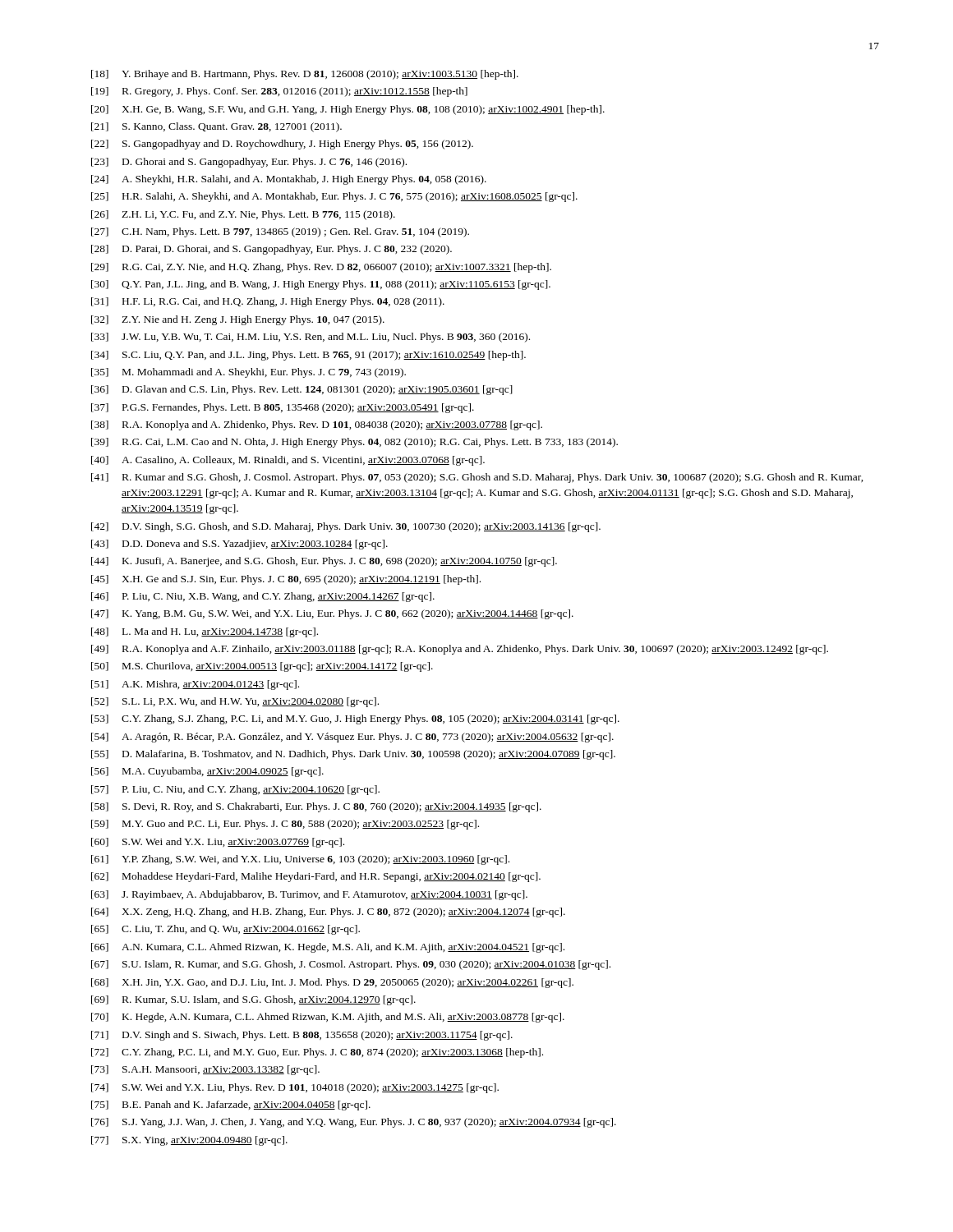Point to the text block starting "[69] R. Kumar, S.U."
This screenshot has width=953, height=1232.
(x=253, y=1000)
